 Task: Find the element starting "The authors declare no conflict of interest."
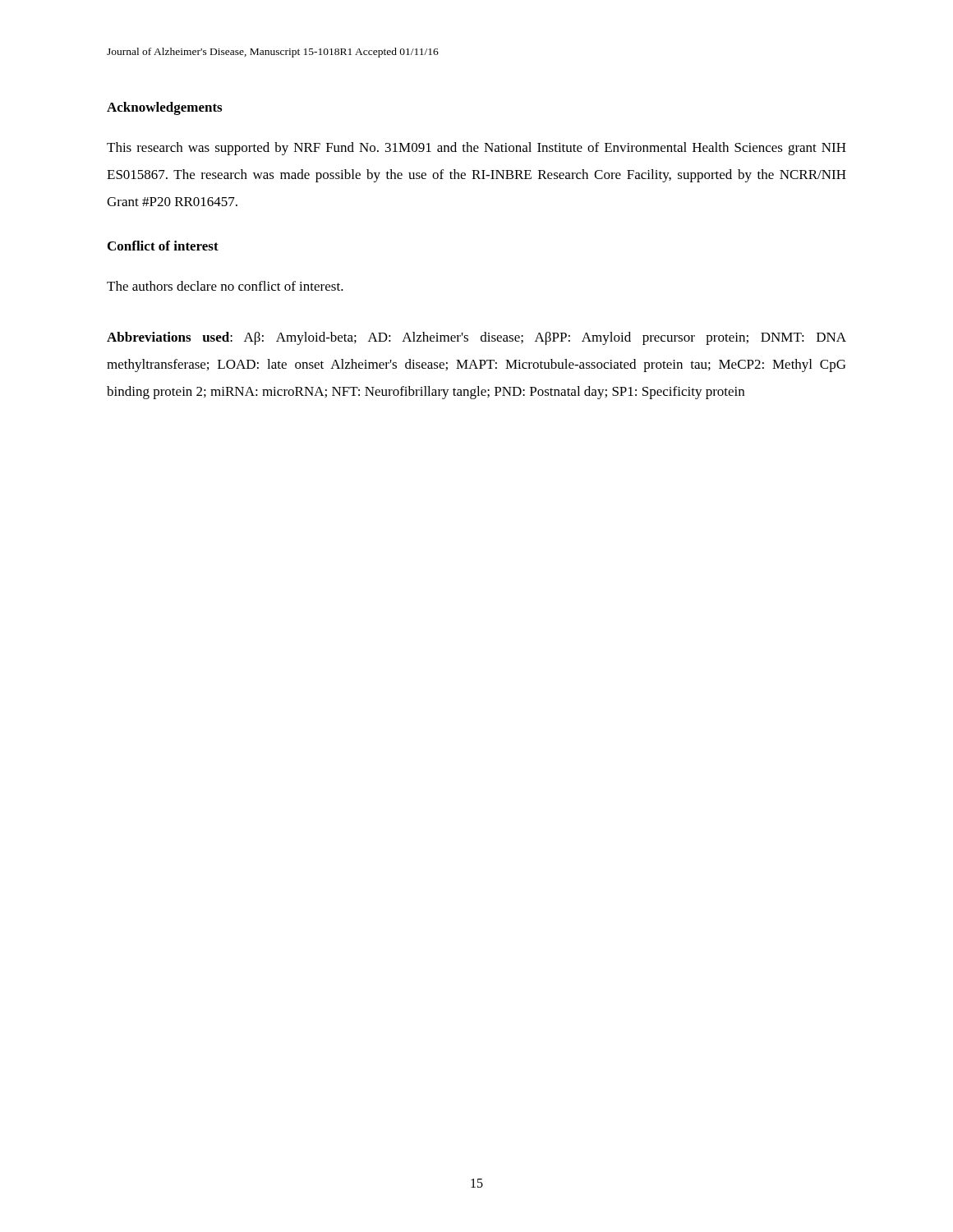coord(225,287)
